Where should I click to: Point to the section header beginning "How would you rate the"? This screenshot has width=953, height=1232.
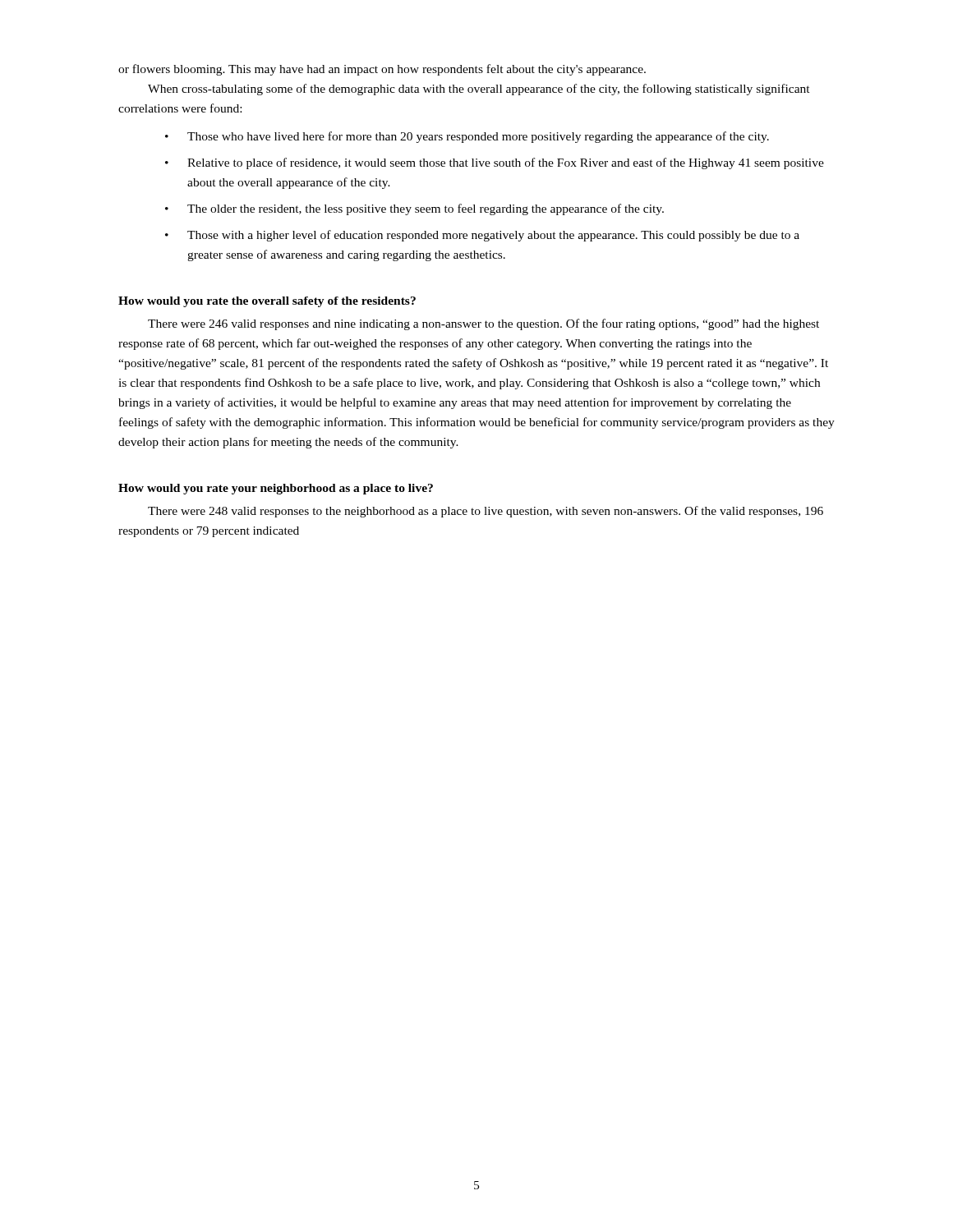[x=267, y=302]
